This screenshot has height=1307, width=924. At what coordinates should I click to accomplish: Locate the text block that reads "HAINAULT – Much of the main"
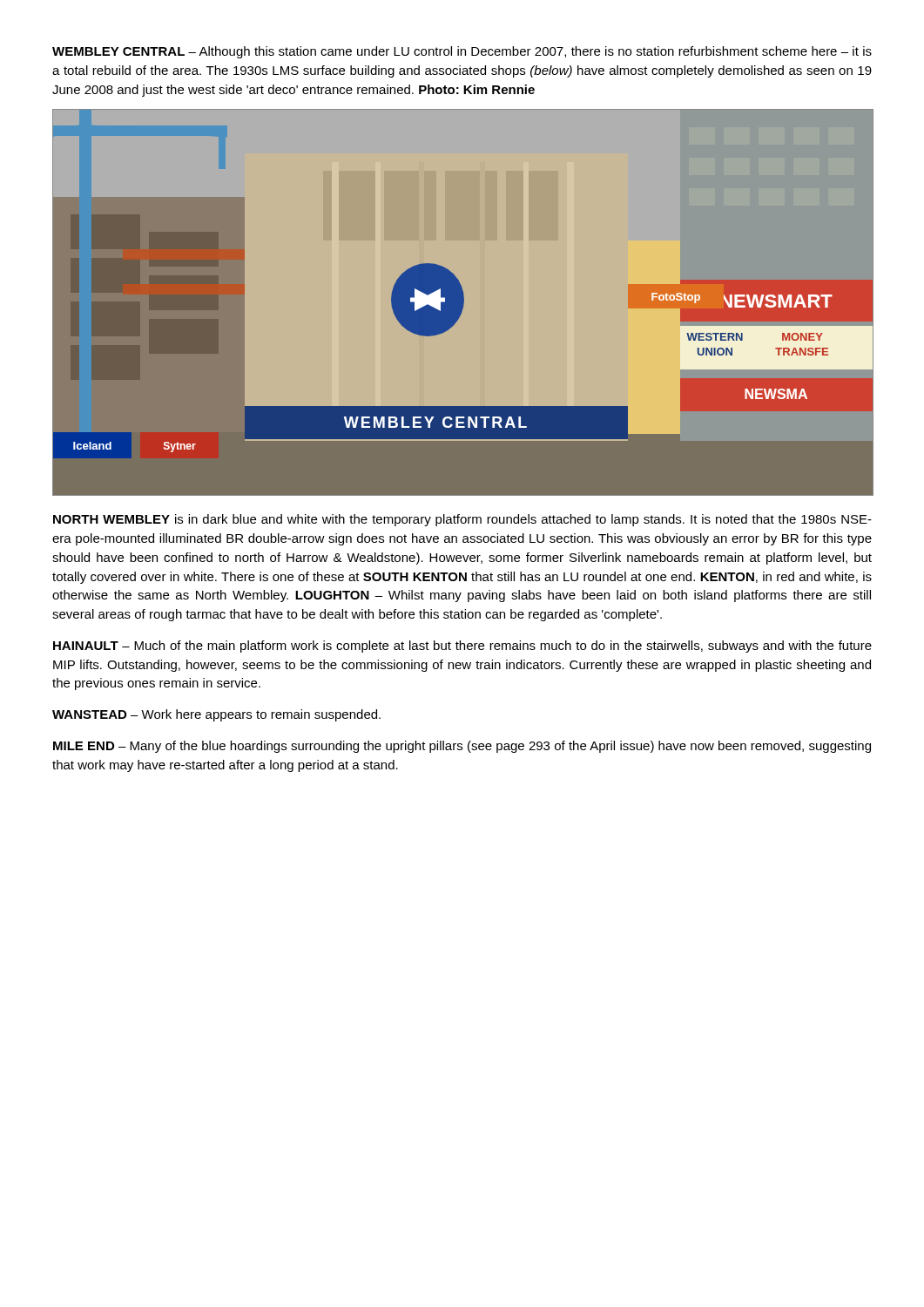click(462, 664)
